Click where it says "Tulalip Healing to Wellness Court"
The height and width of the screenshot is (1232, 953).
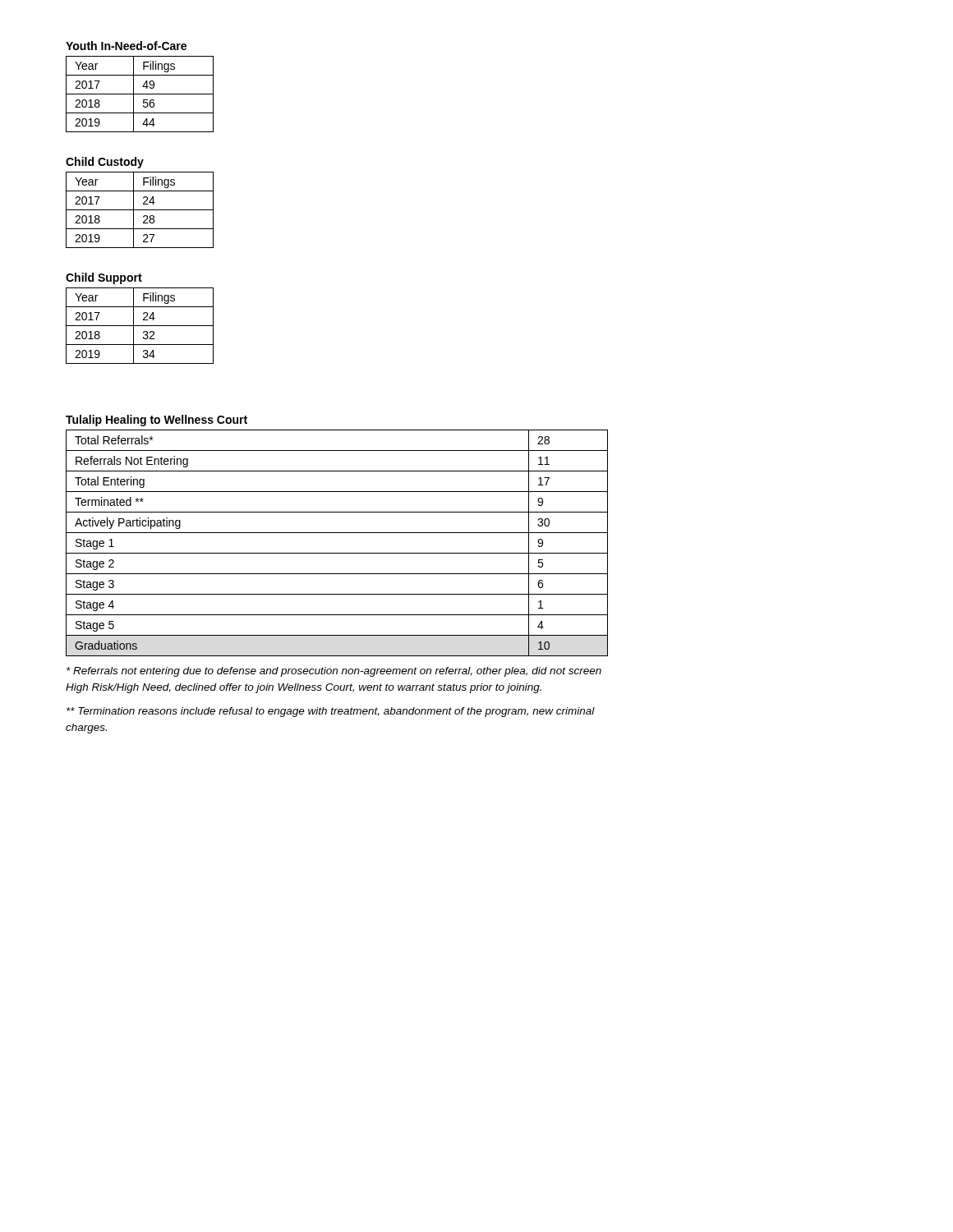(x=157, y=420)
